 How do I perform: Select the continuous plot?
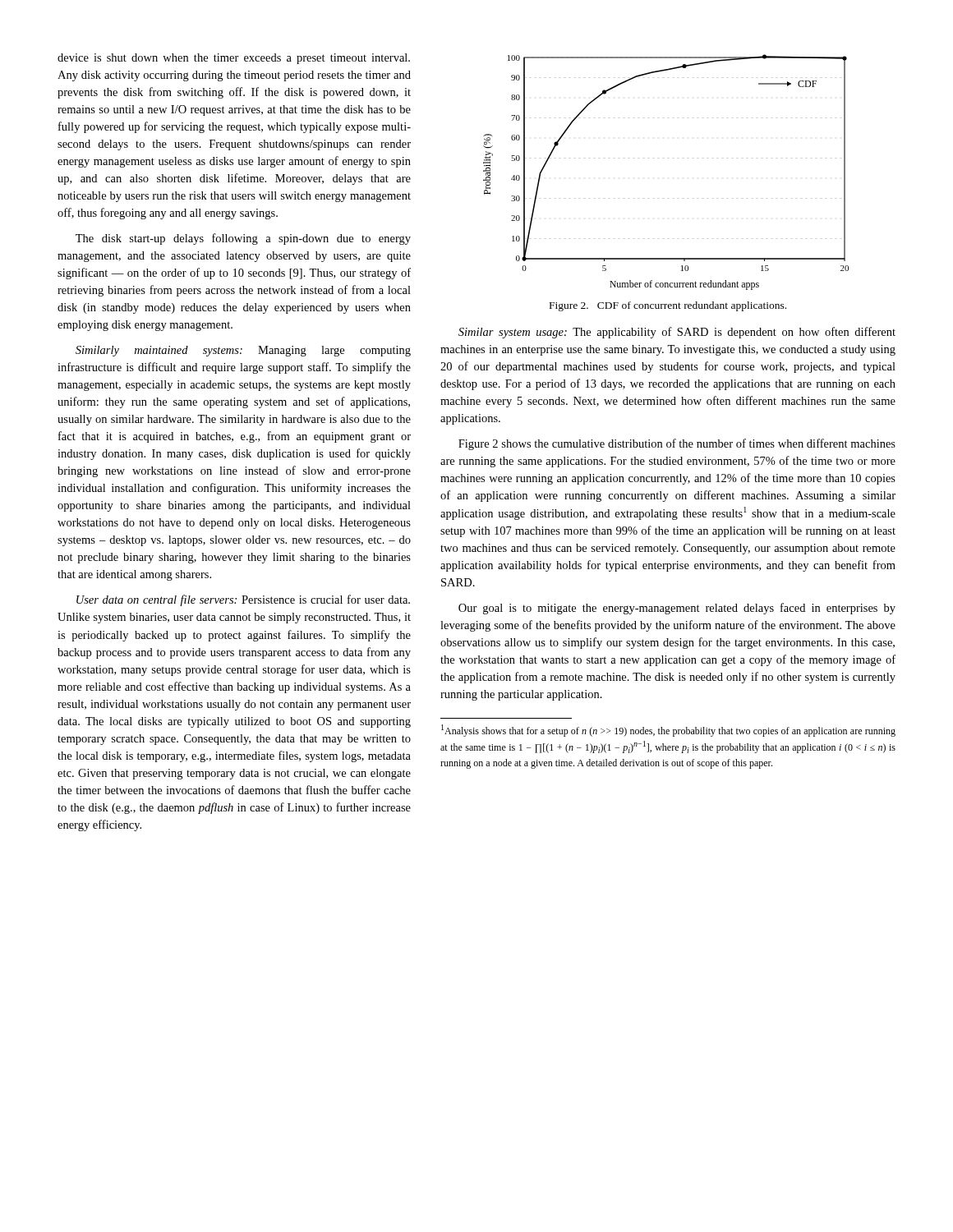click(668, 172)
